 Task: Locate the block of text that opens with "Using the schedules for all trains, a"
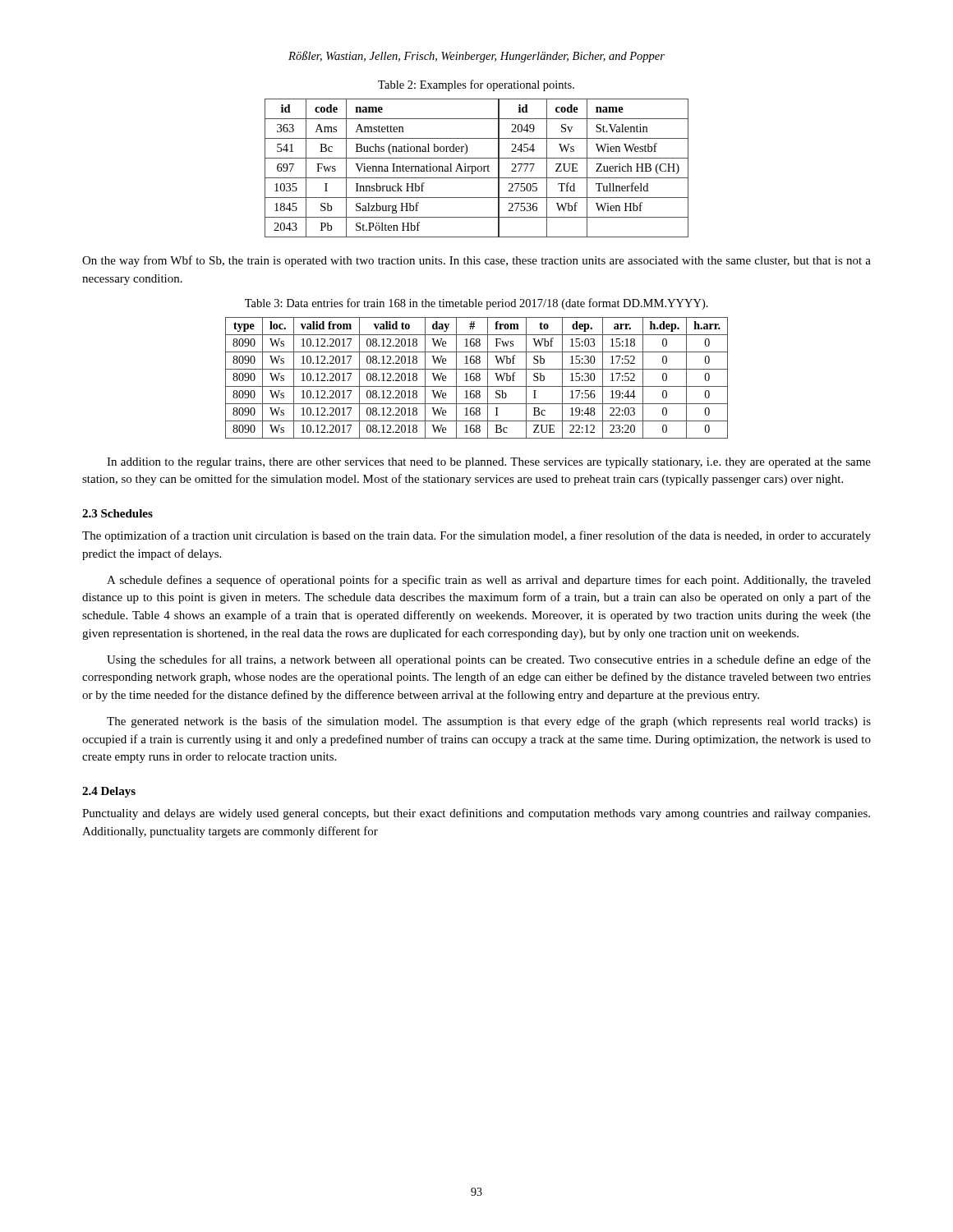tap(476, 677)
